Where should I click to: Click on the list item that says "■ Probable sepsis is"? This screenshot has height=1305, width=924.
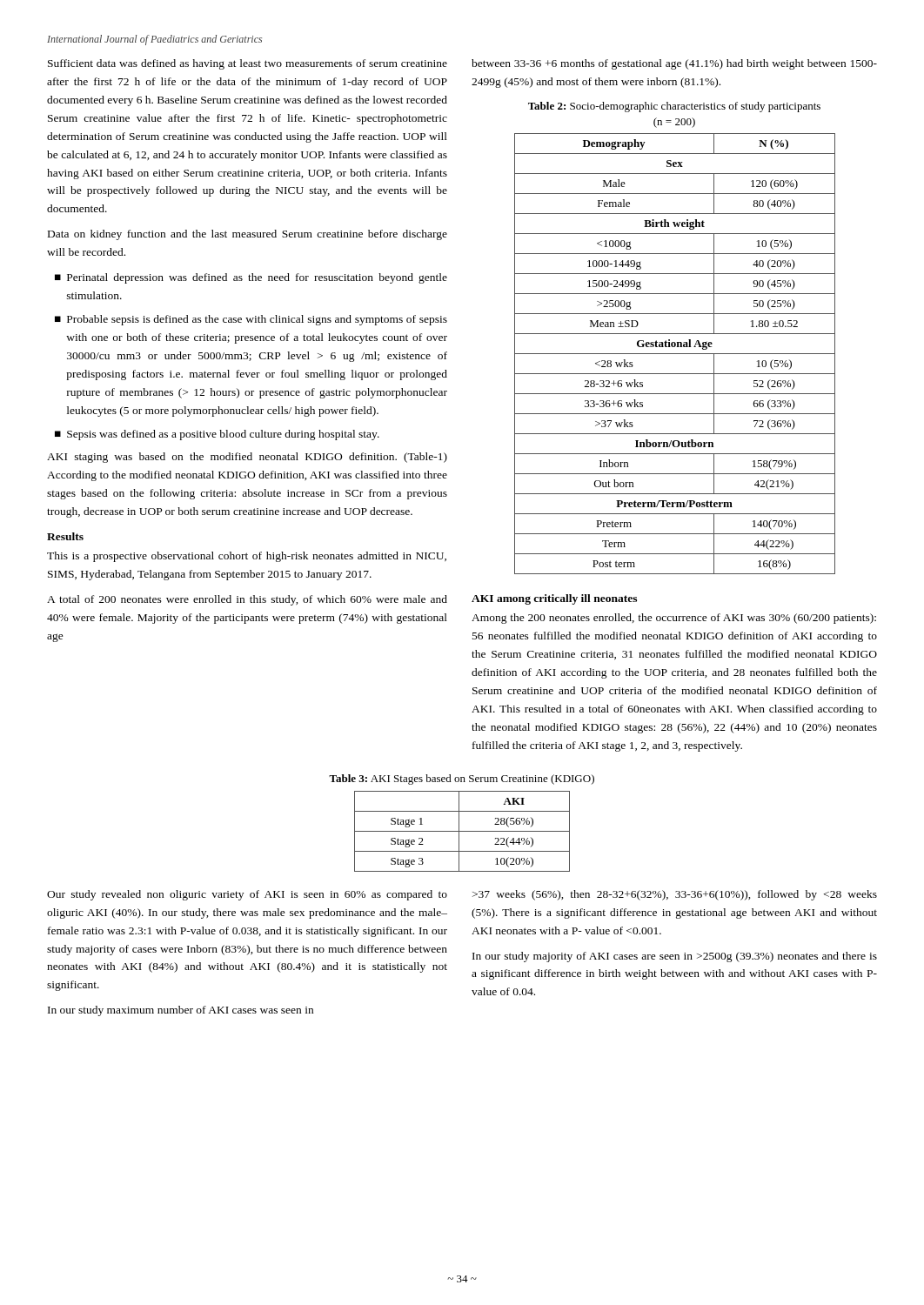(x=251, y=365)
